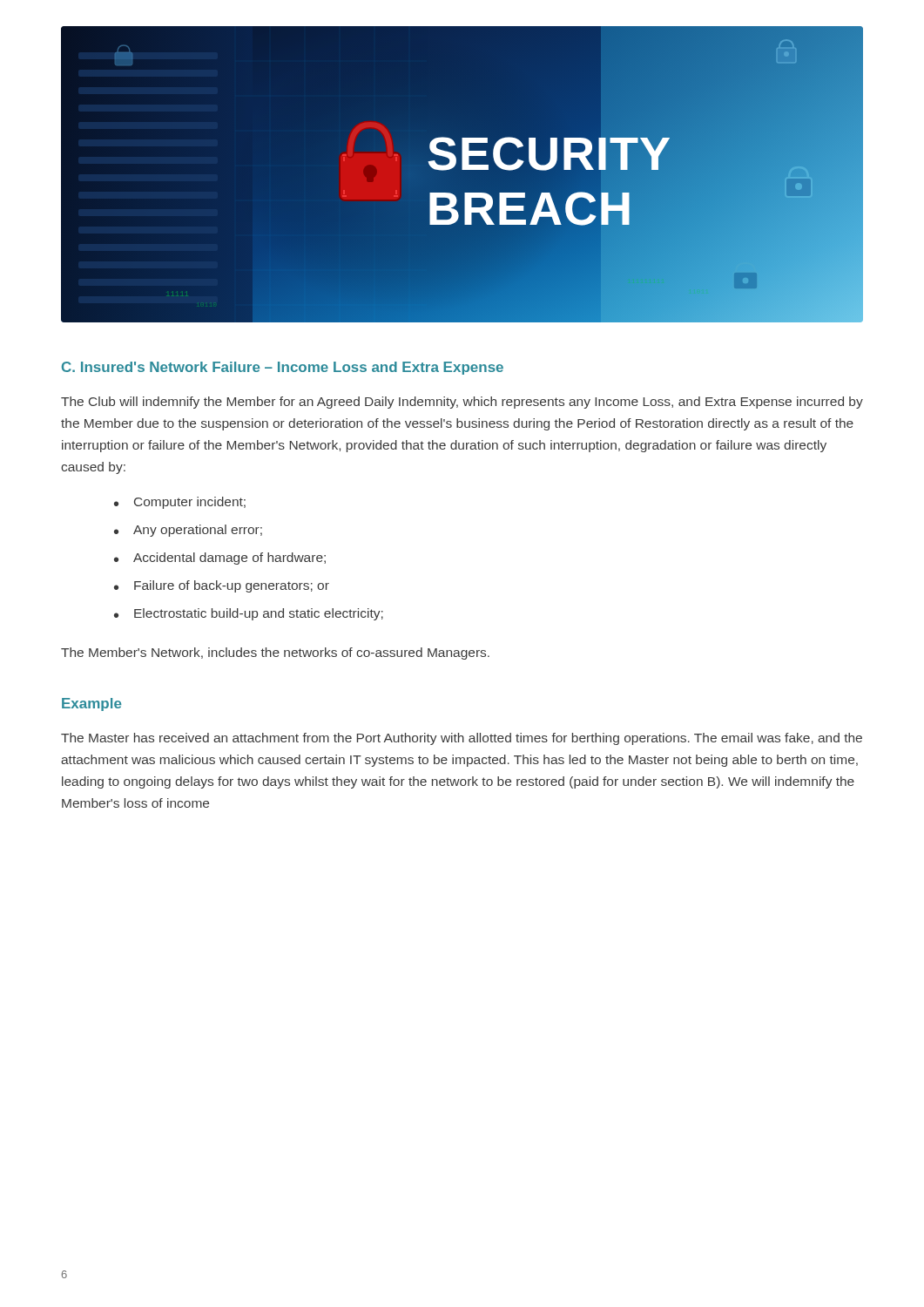Click the passage that begins "The Club will indemnify the Member for an"
This screenshot has height=1307, width=924.
coord(462,434)
